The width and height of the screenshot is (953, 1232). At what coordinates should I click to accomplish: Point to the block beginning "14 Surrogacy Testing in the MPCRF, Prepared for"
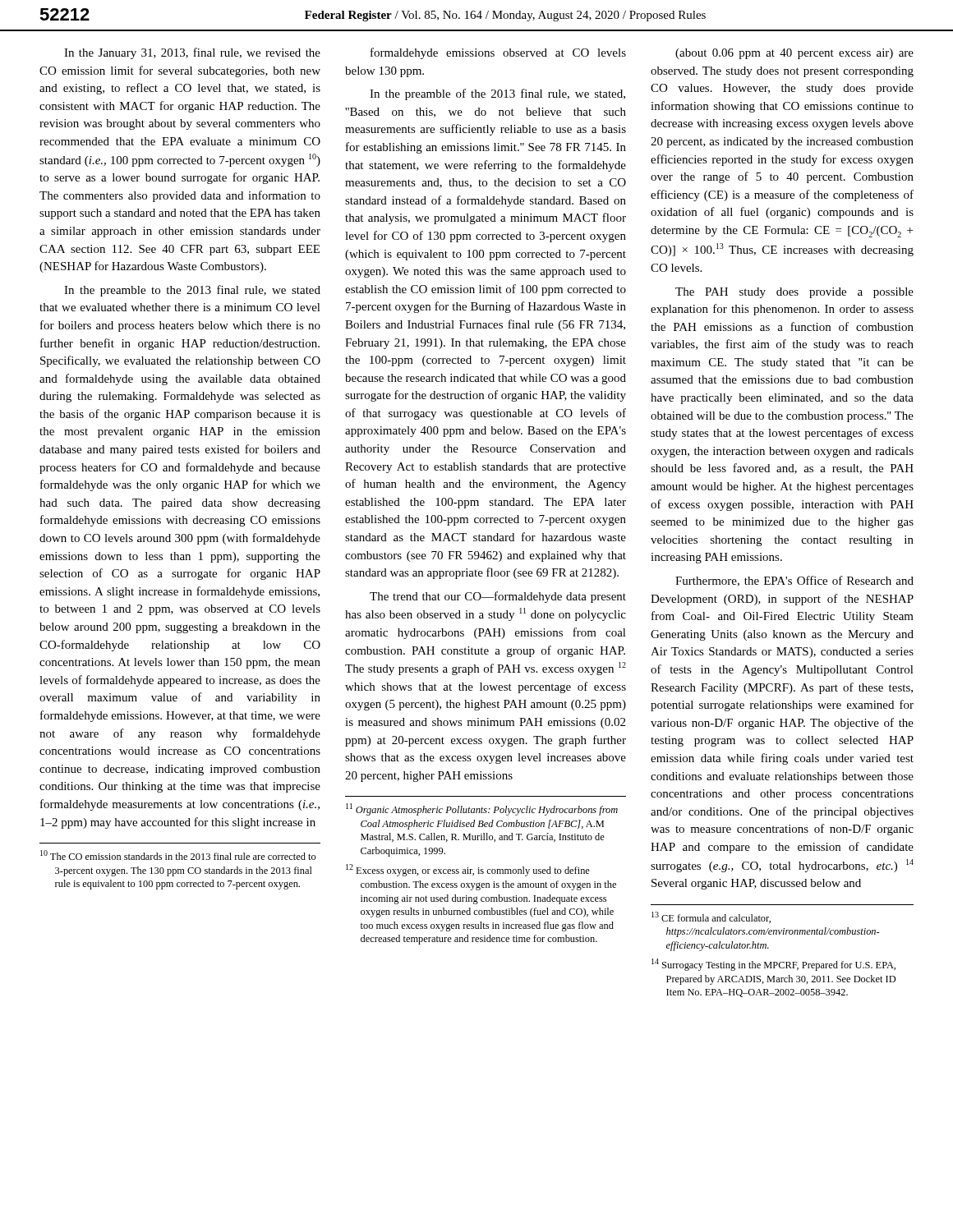point(774,978)
